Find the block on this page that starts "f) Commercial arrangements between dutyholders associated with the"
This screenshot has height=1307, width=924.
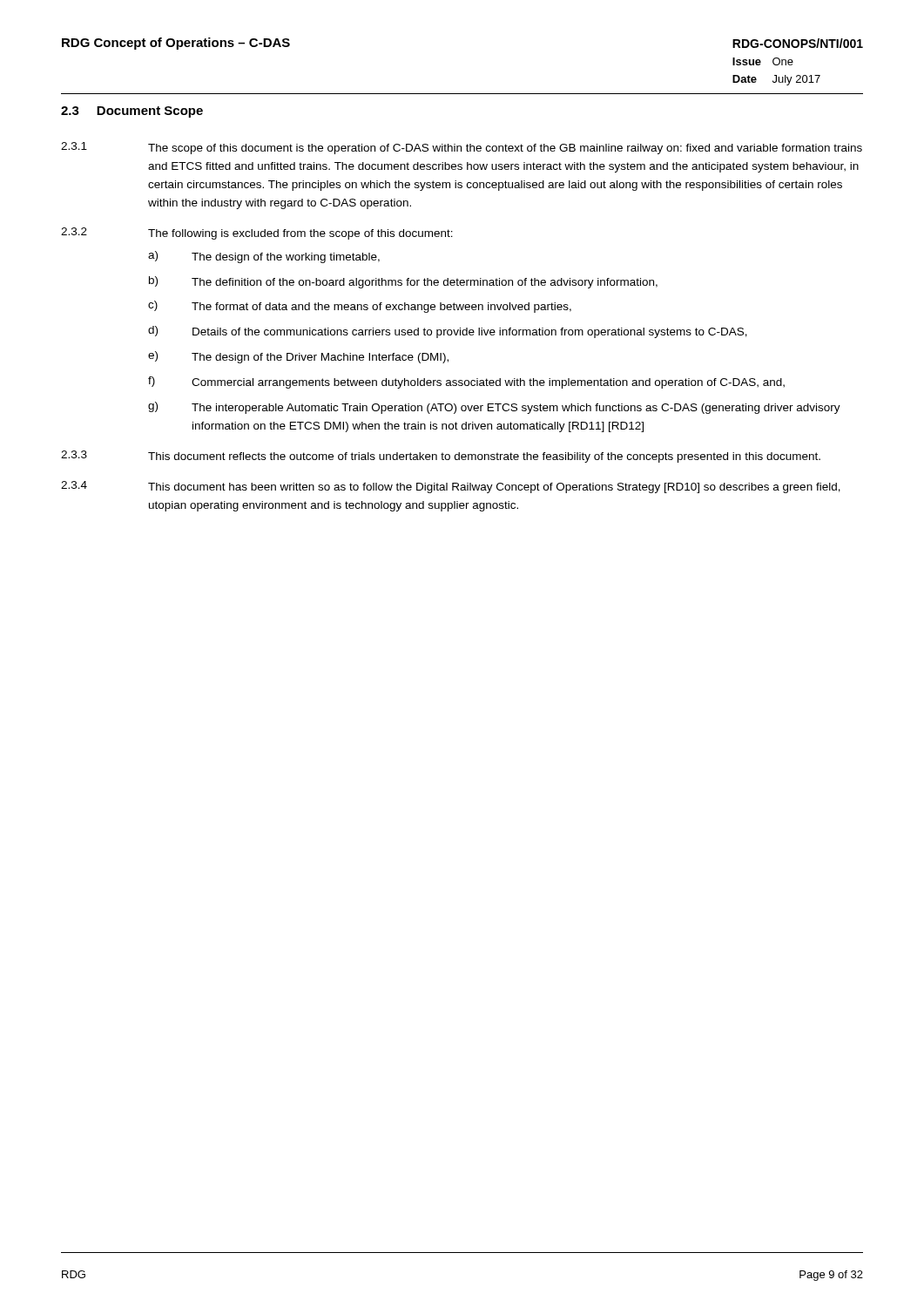506,383
